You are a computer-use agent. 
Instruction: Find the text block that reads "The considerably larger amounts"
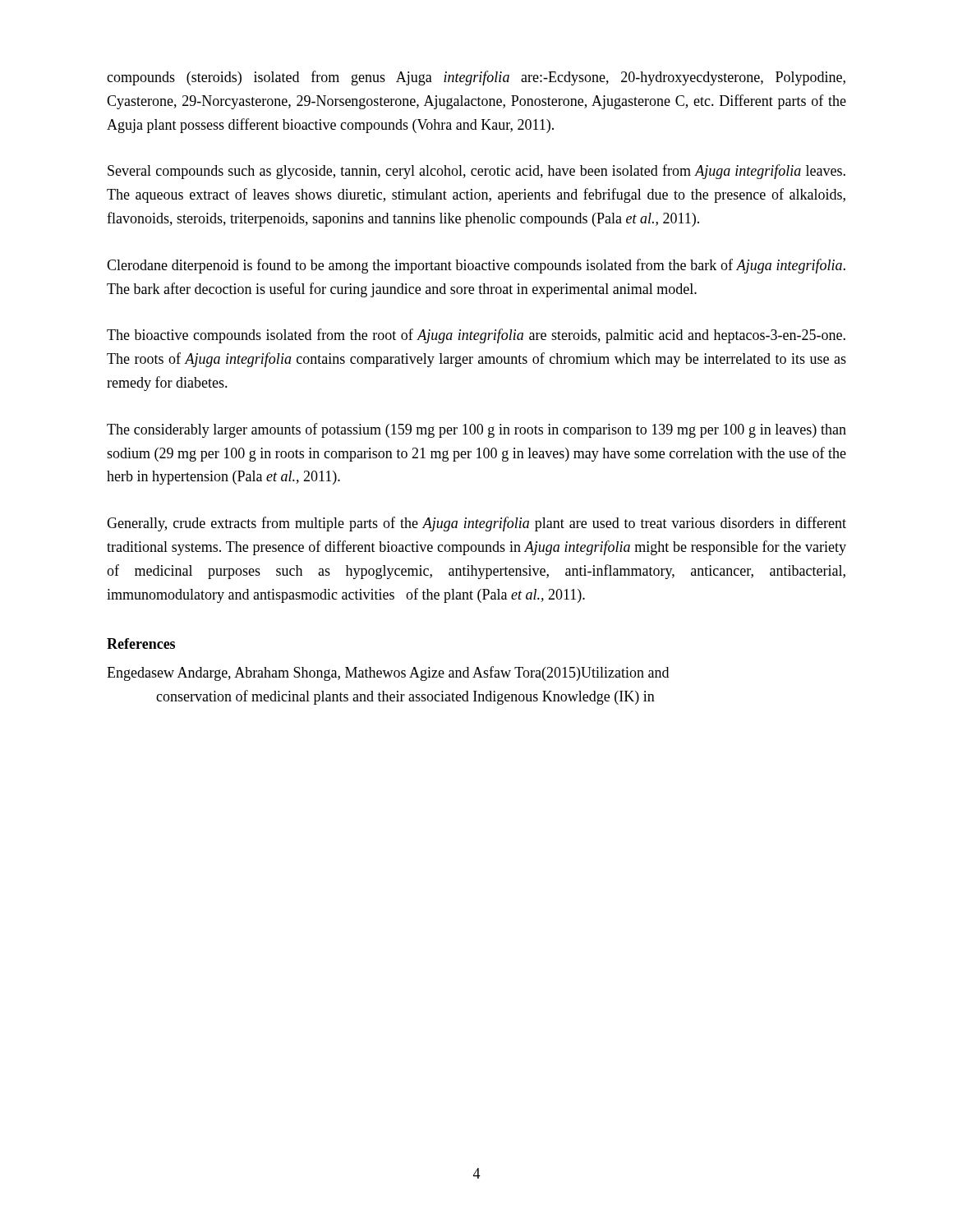point(476,453)
